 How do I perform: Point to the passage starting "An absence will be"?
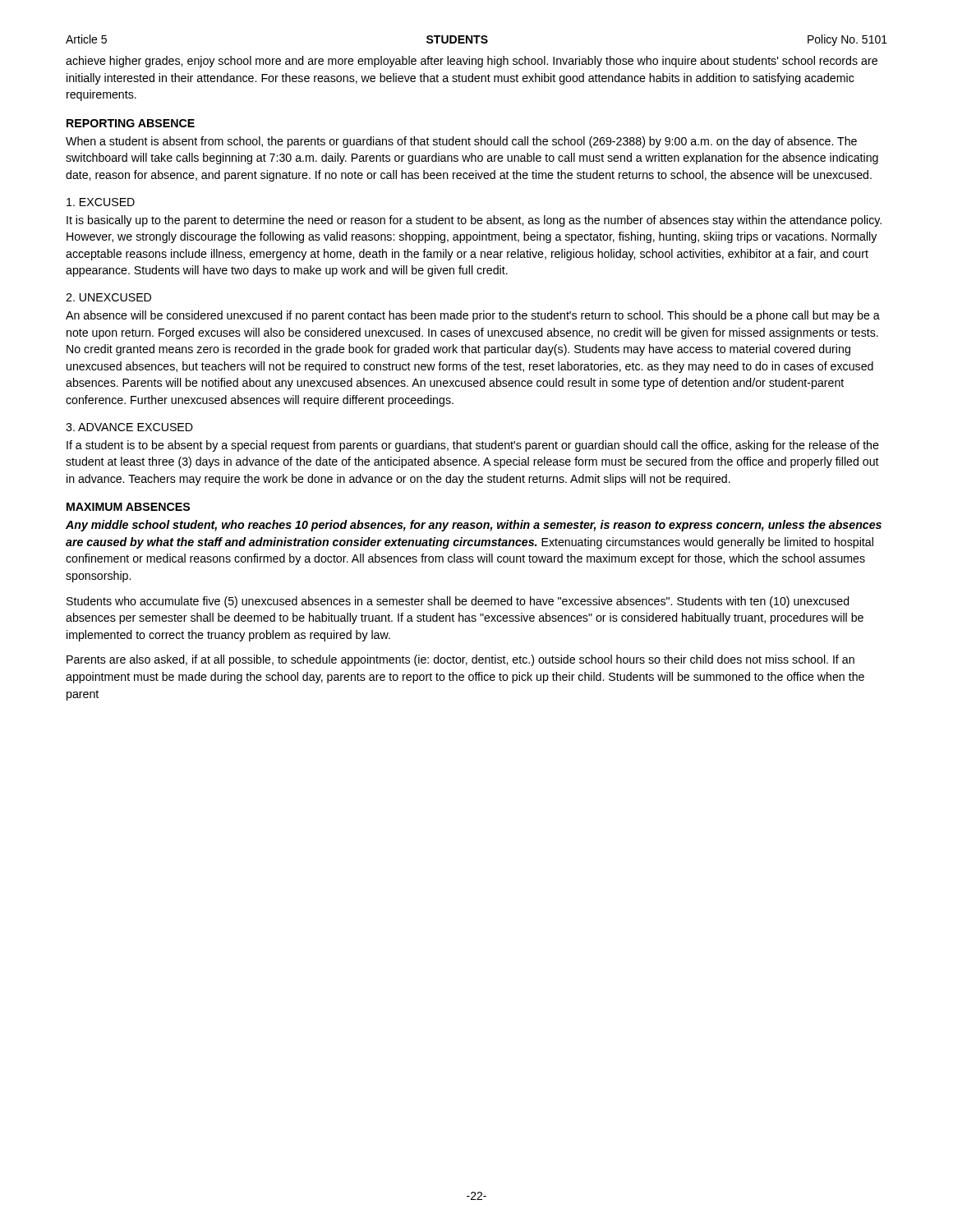tap(473, 358)
